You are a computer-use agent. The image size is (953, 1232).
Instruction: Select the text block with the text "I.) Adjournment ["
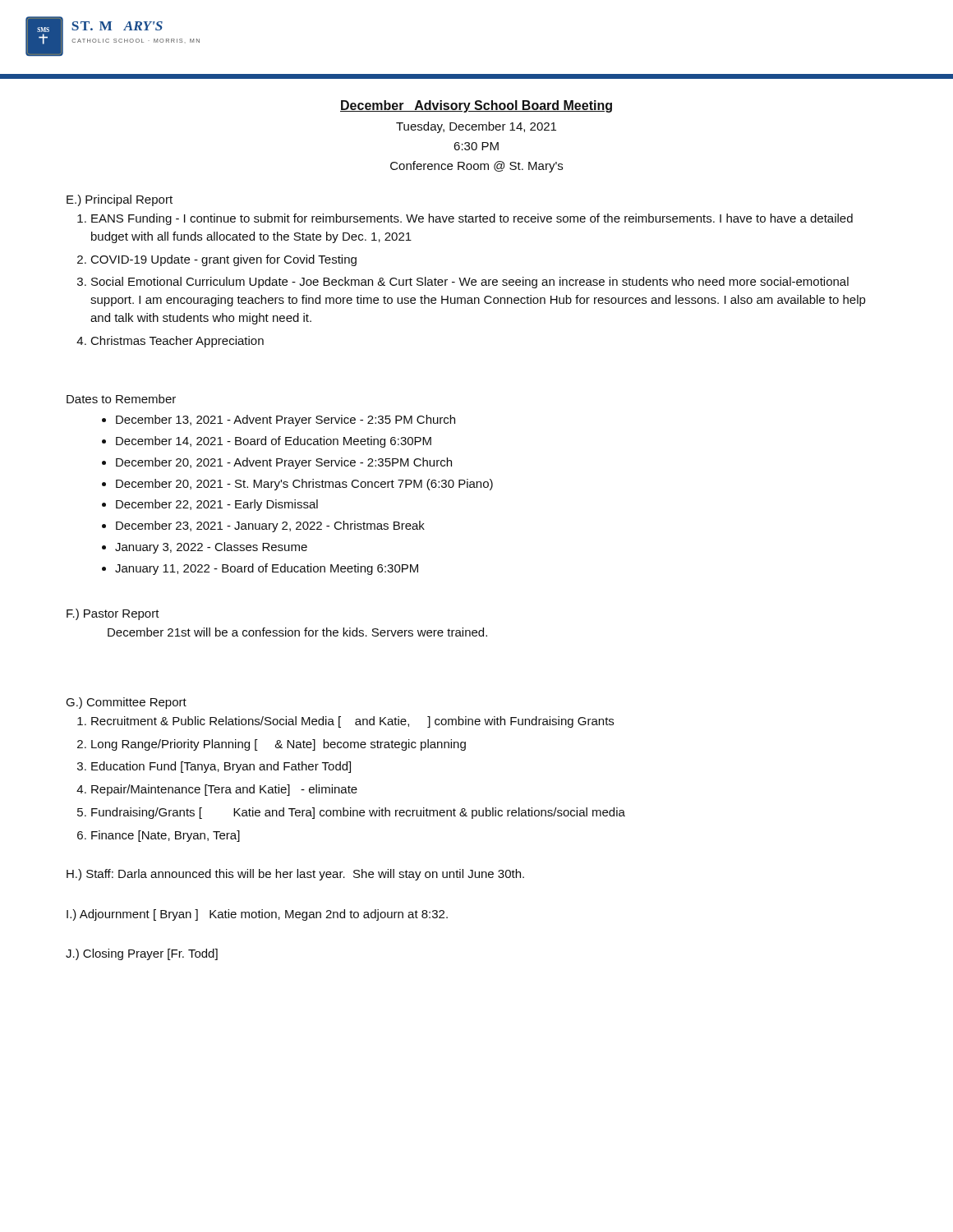click(x=257, y=914)
